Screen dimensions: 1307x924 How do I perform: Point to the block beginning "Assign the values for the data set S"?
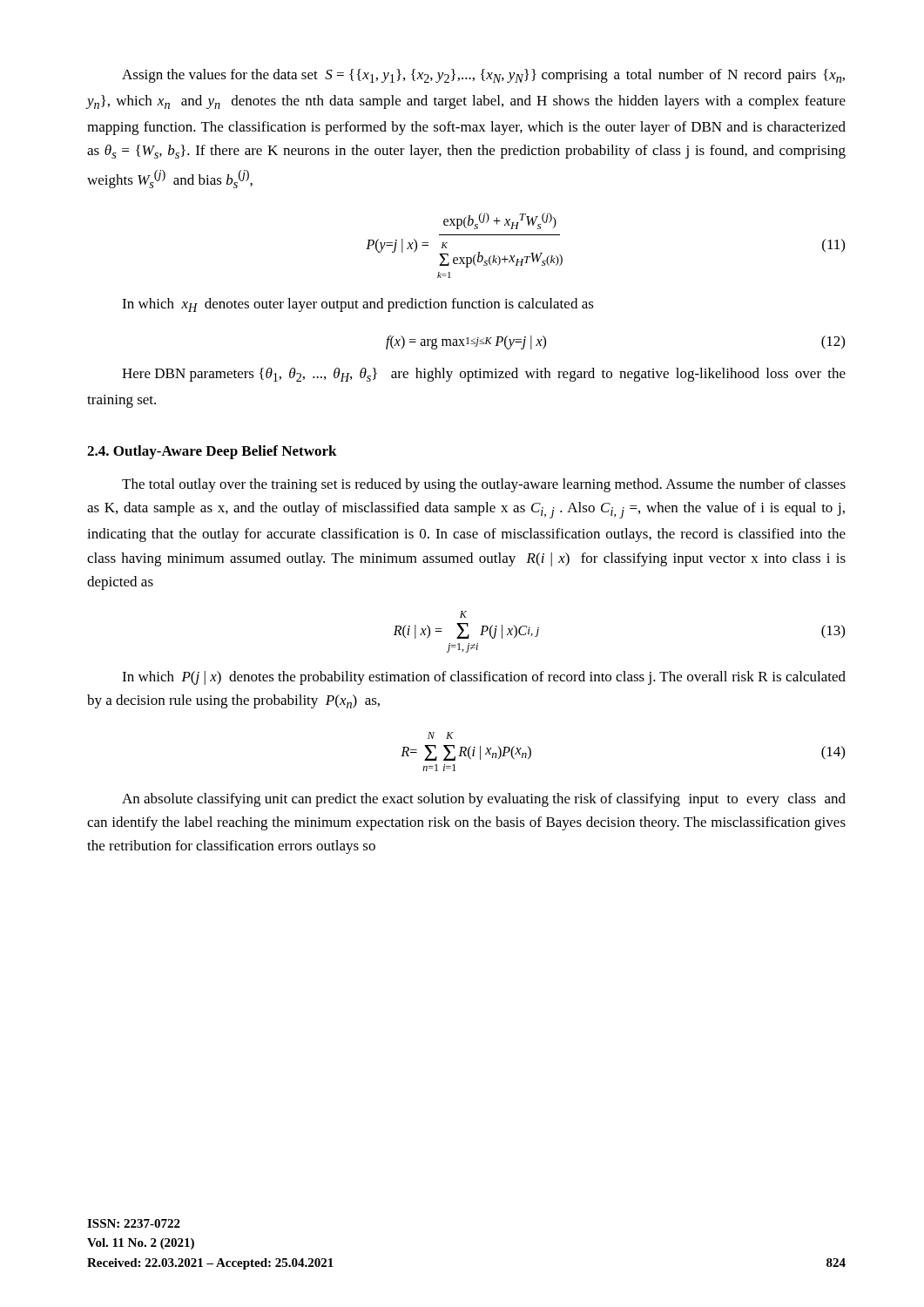[466, 127]
